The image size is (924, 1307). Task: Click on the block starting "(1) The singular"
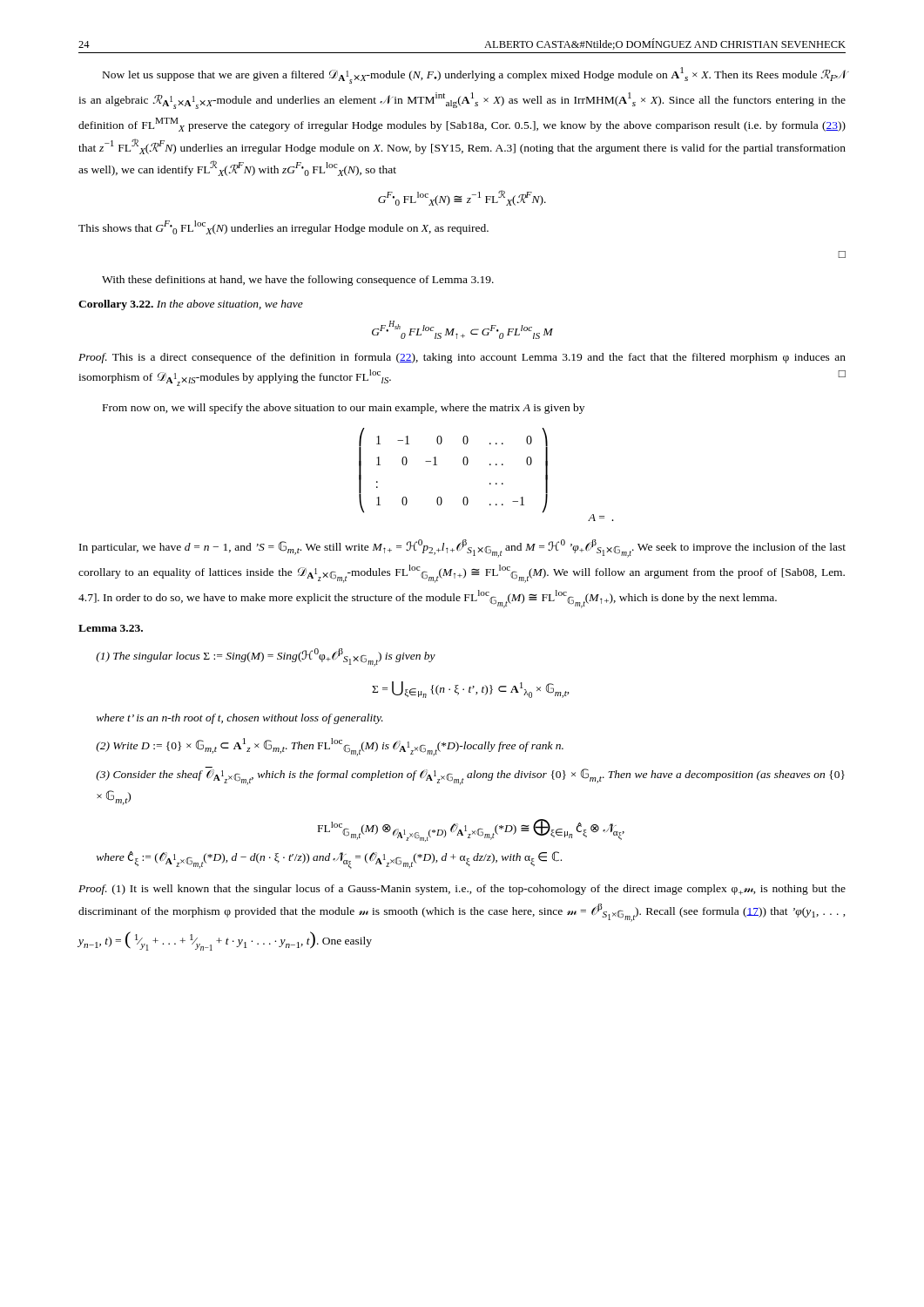pos(471,685)
